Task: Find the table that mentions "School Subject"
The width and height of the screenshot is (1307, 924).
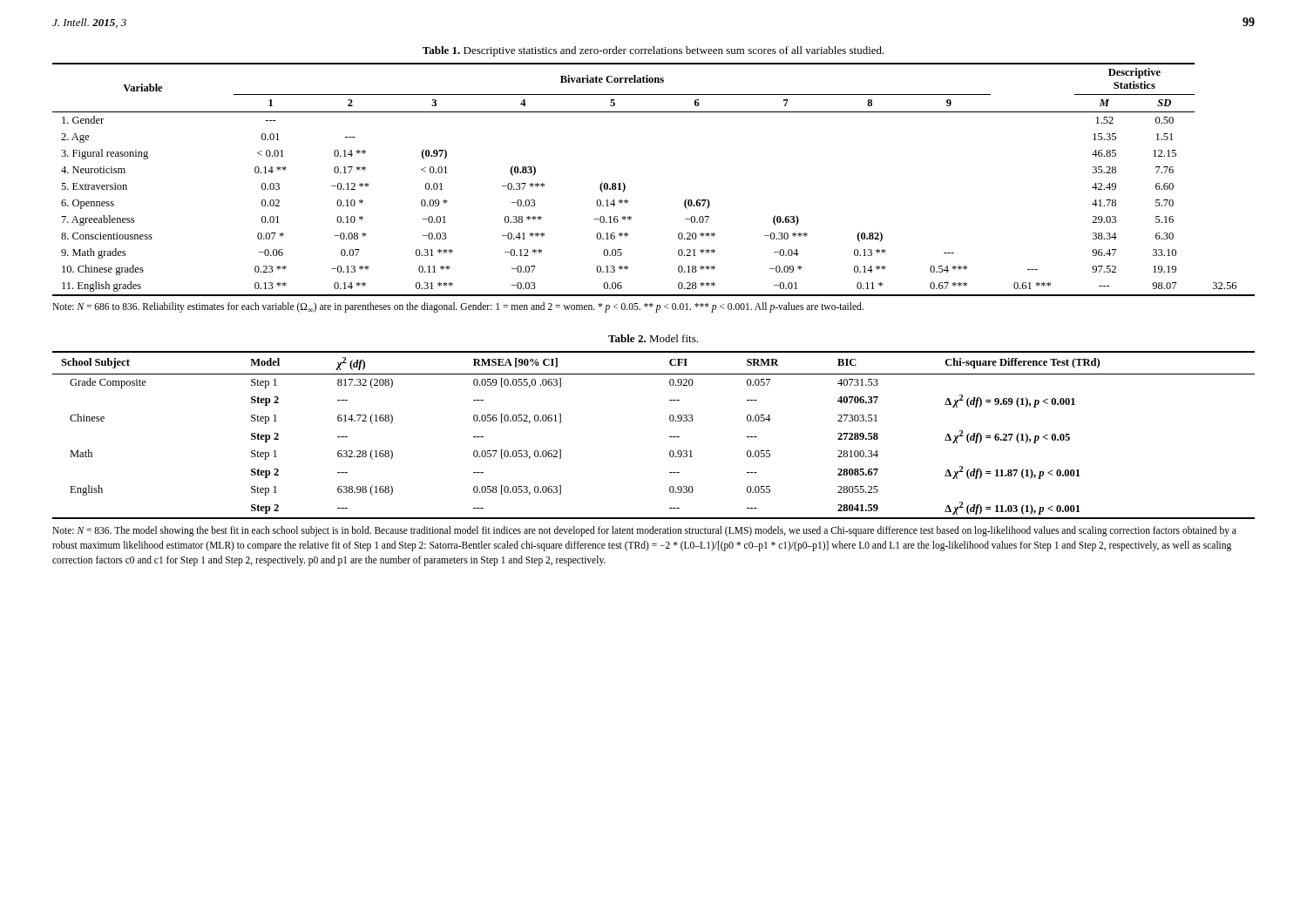Action: click(x=654, y=435)
